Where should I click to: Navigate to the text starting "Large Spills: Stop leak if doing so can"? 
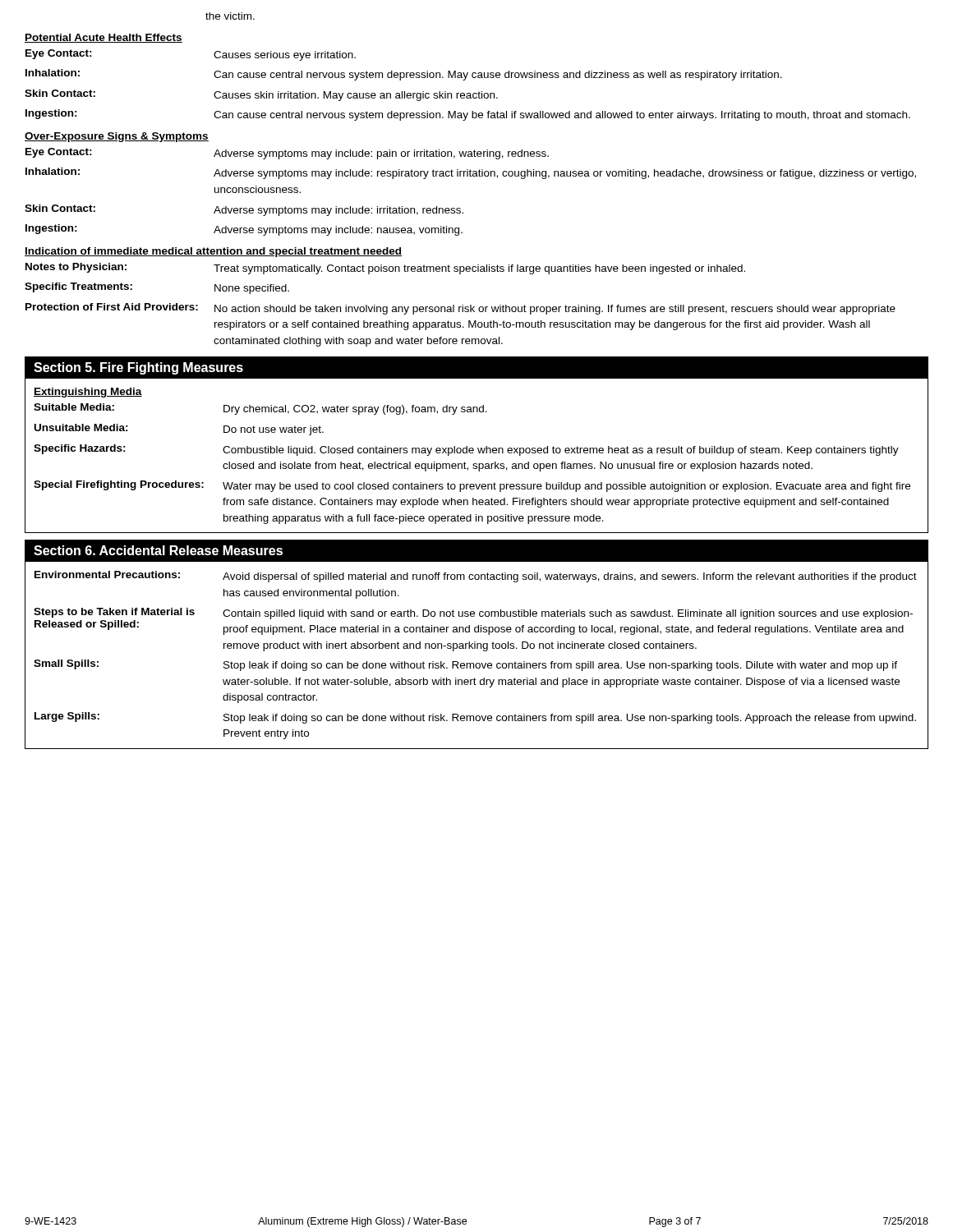point(476,726)
